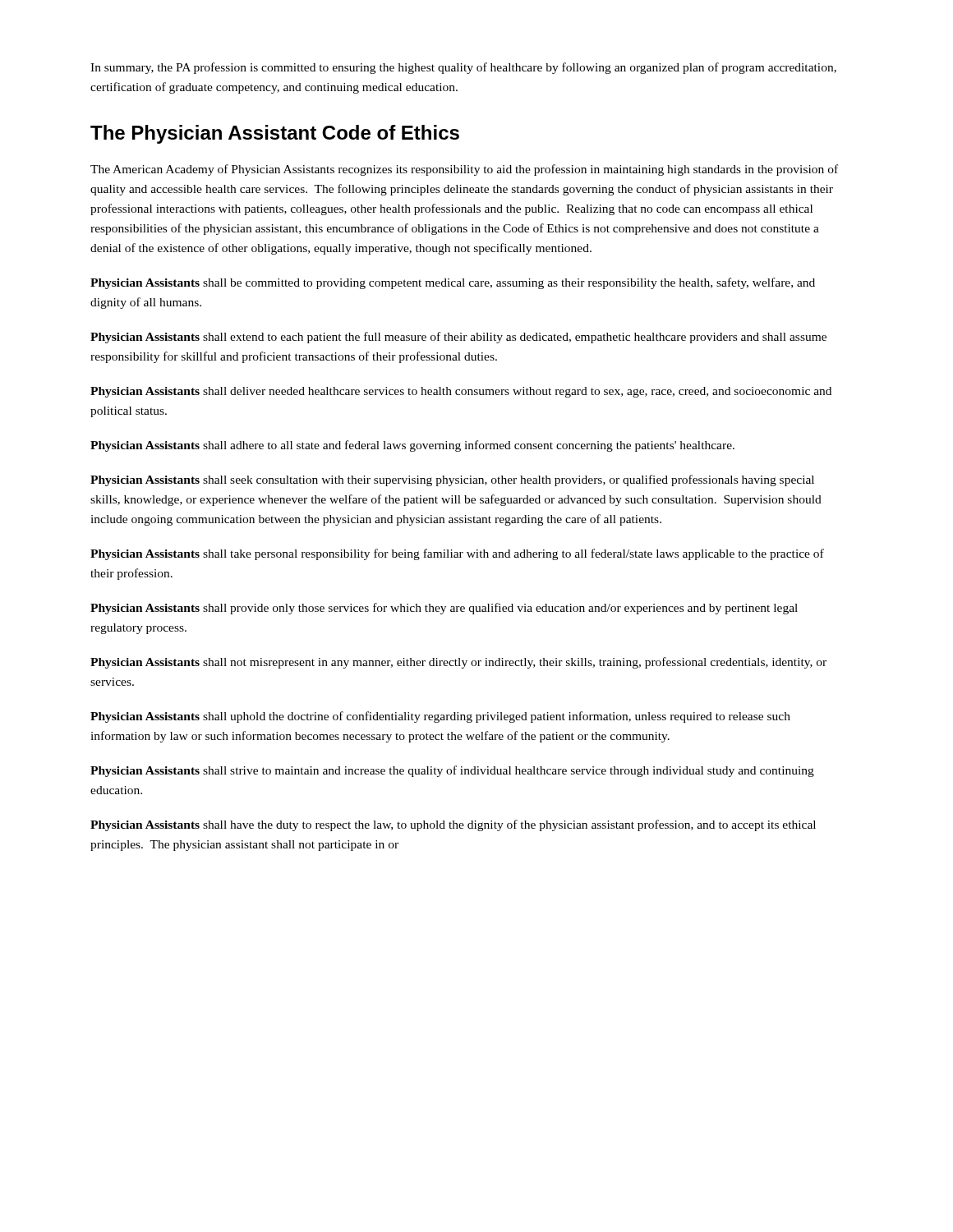Screen dimensions: 1232x953
Task: Click on the text block that reads "Physician Assistants shall be committed to"
Action: click(x=453, y=292)
